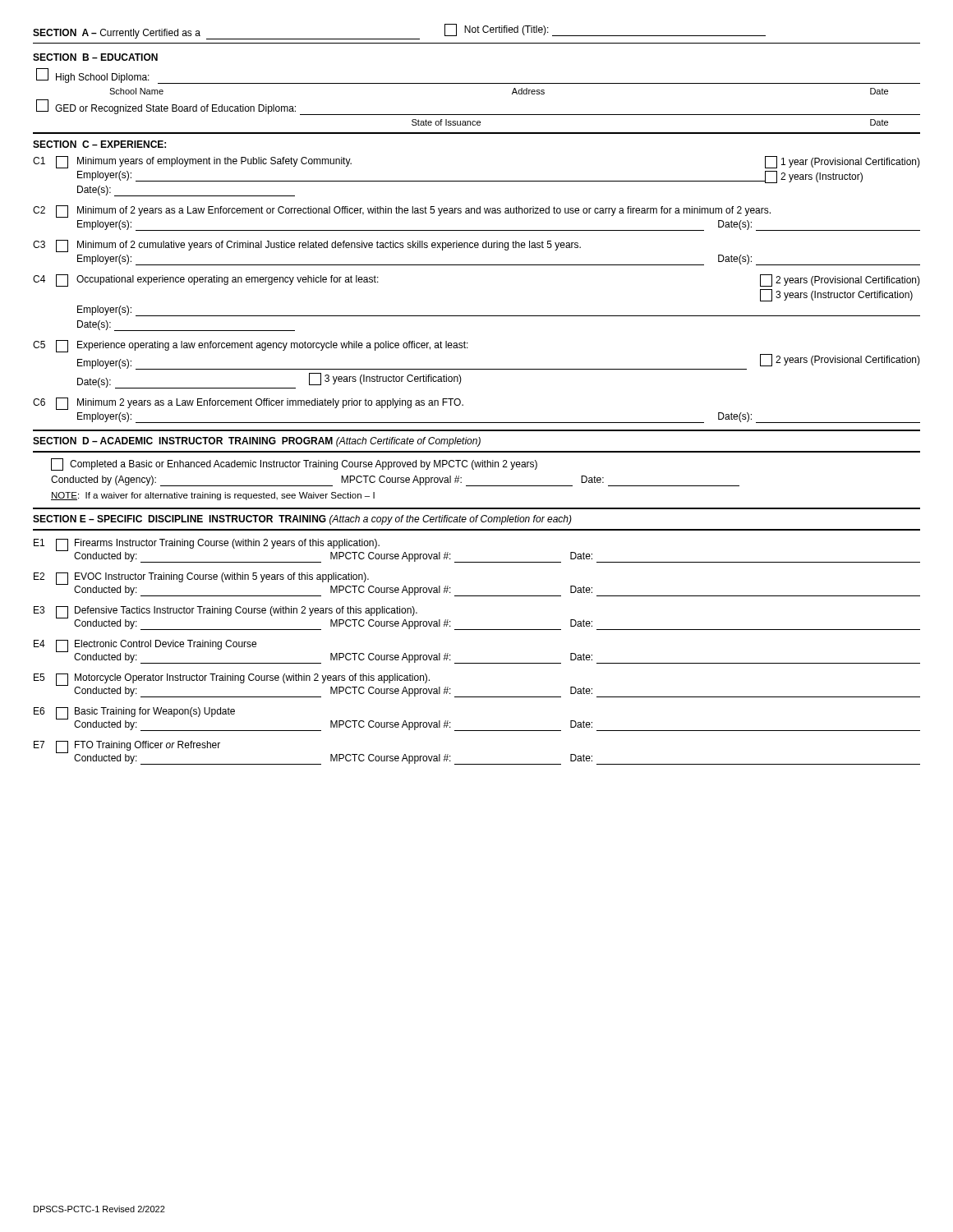Click on the section header containing "SECTION C – EXPERIENCE:"

100,145
